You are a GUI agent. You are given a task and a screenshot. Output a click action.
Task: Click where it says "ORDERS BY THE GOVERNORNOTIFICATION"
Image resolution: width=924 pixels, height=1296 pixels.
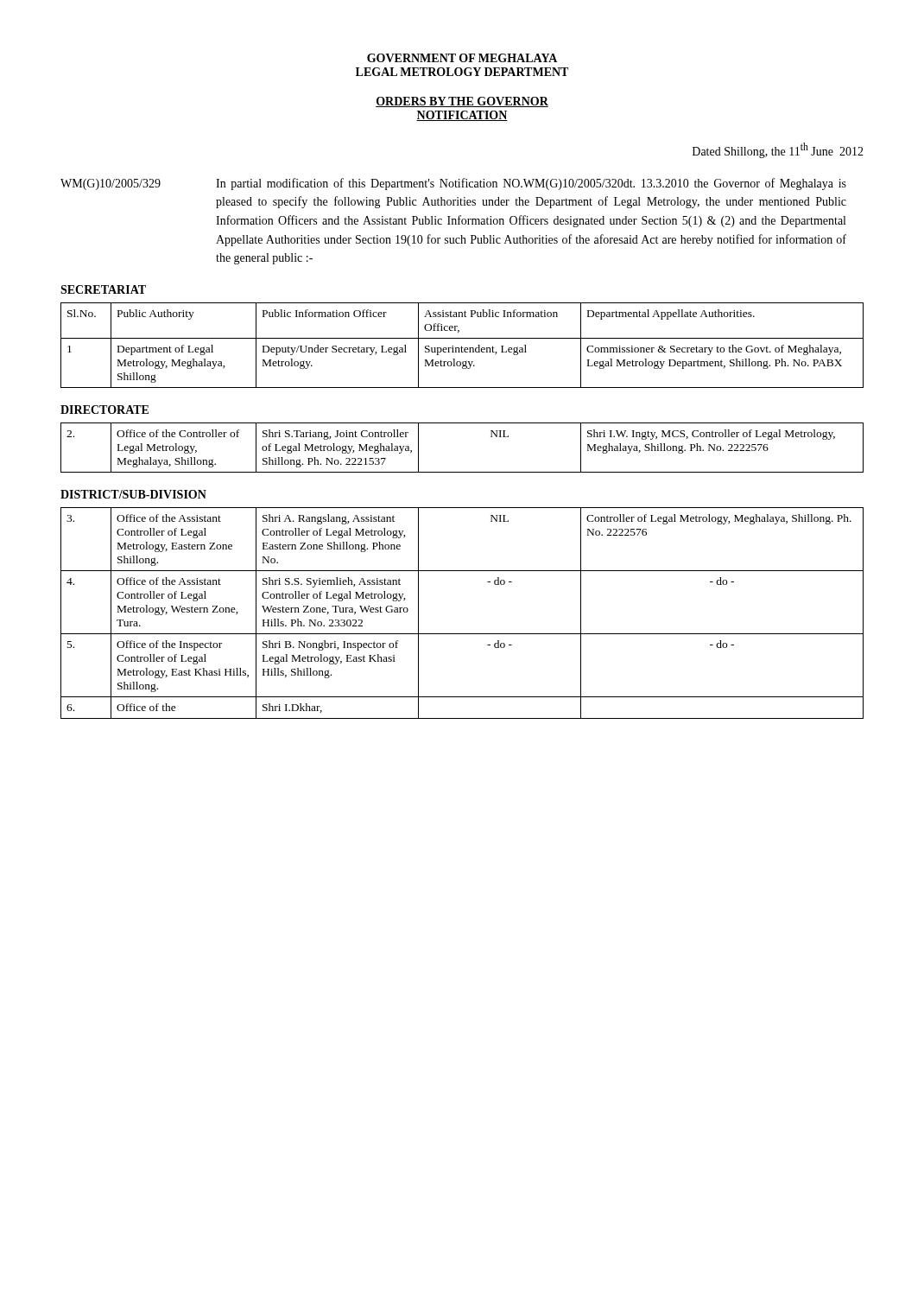[462, 108]
